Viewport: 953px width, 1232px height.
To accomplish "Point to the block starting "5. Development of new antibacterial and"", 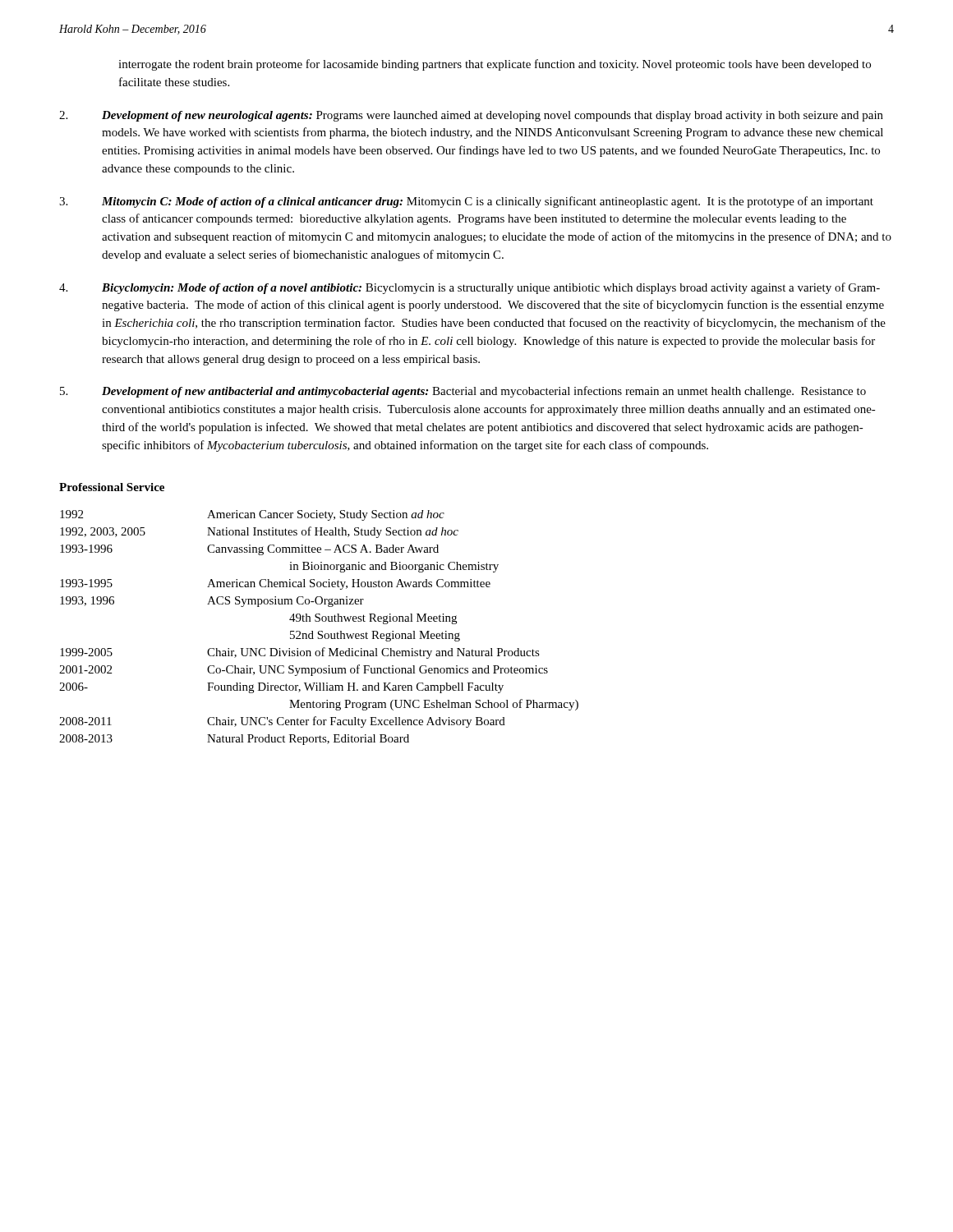I will tap(476, 419).
